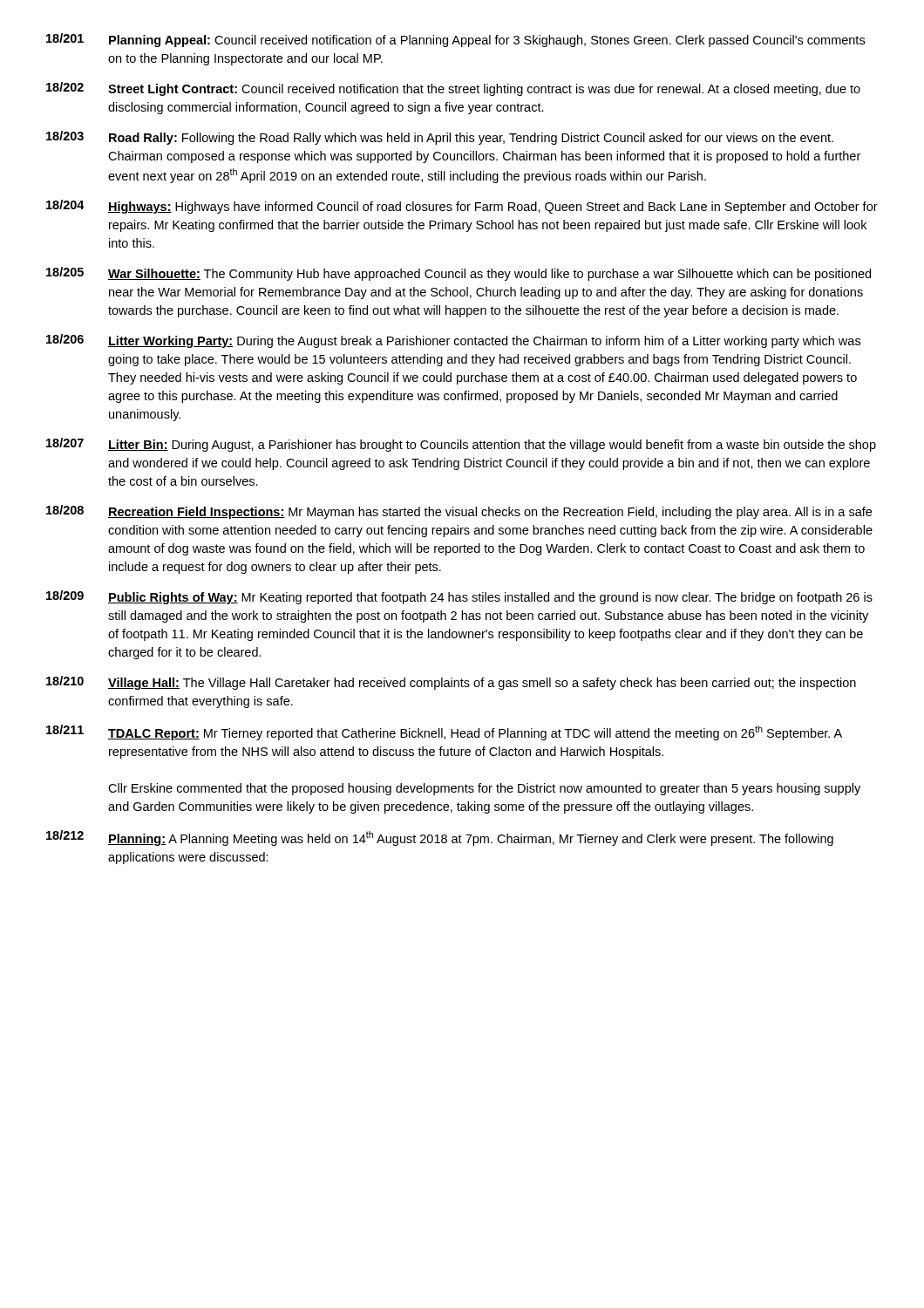Find the text block starting "18/203 Road Rally:"

click(462, 157)
